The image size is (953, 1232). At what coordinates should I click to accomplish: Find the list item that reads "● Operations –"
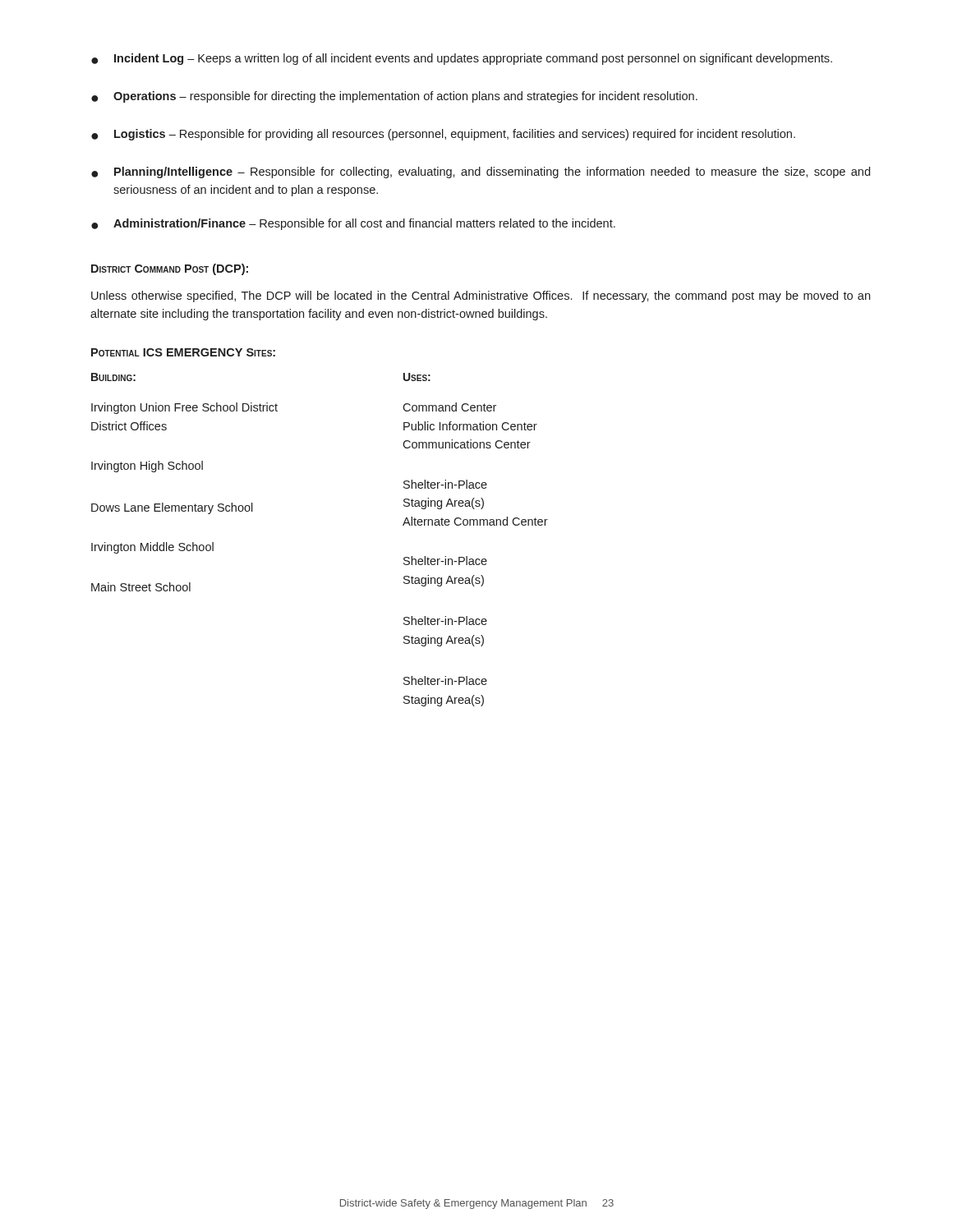click(481, 98)
